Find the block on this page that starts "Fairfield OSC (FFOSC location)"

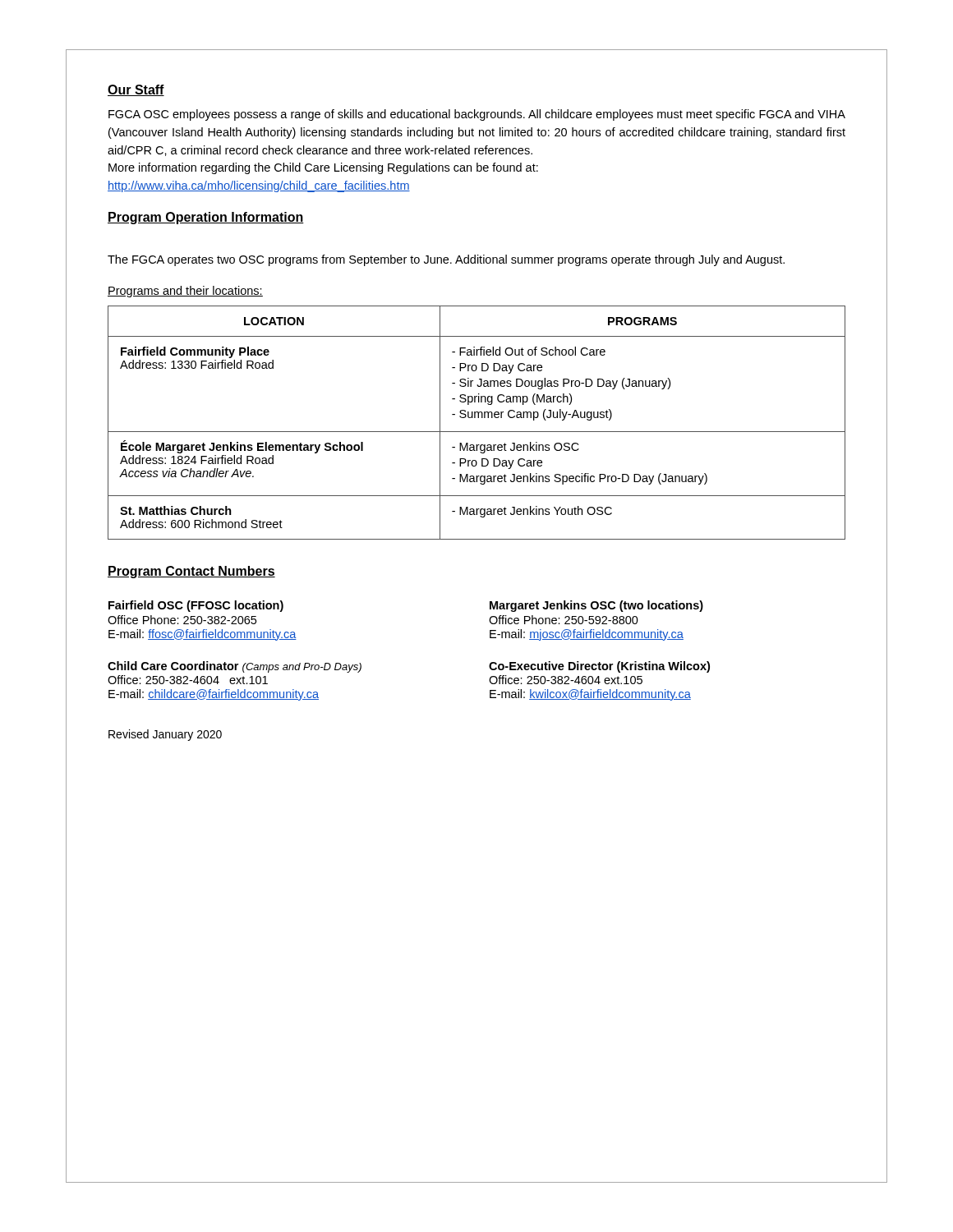point(286,619)
